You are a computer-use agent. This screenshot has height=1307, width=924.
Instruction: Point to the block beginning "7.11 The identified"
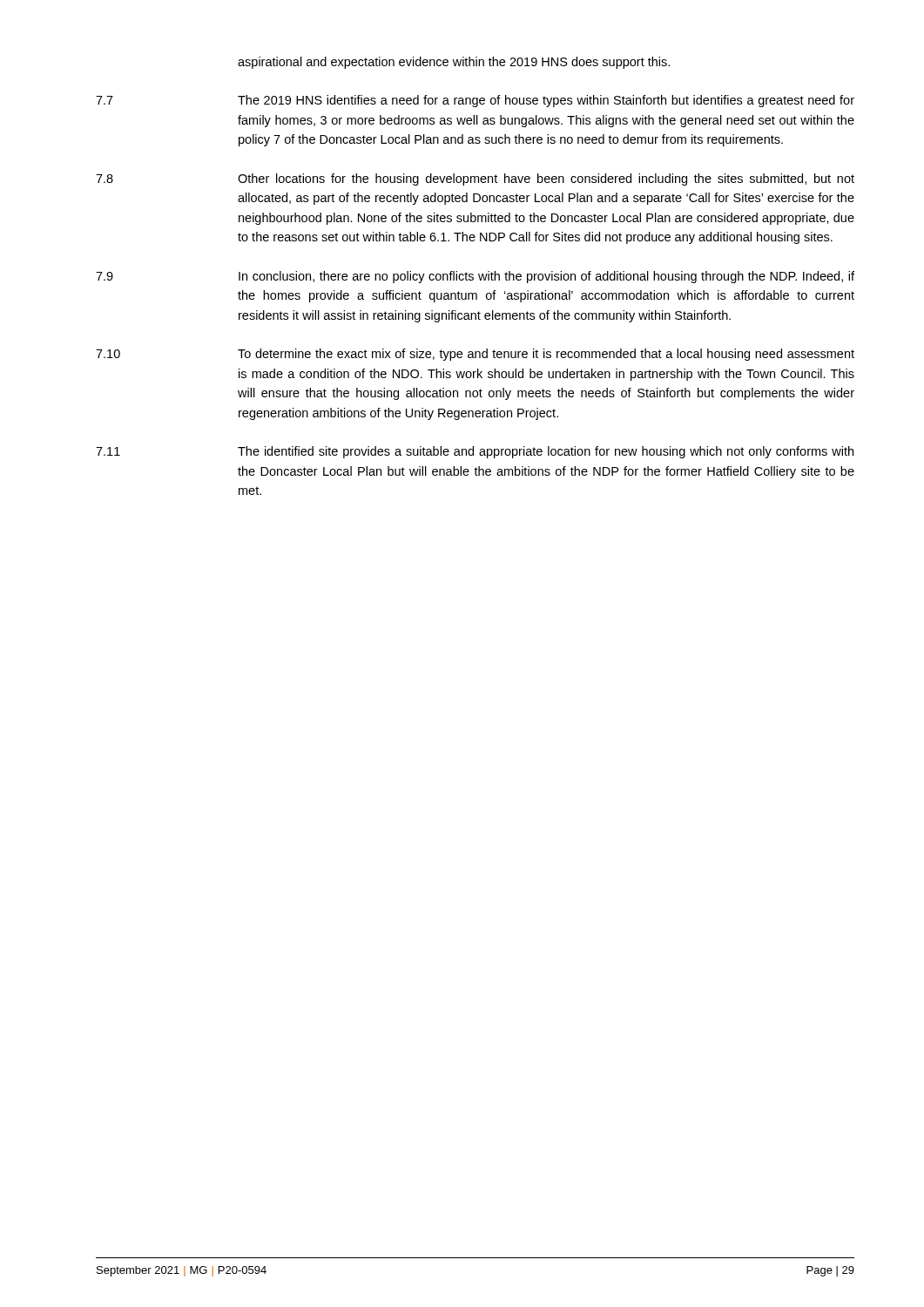click(x=475, y=471)
